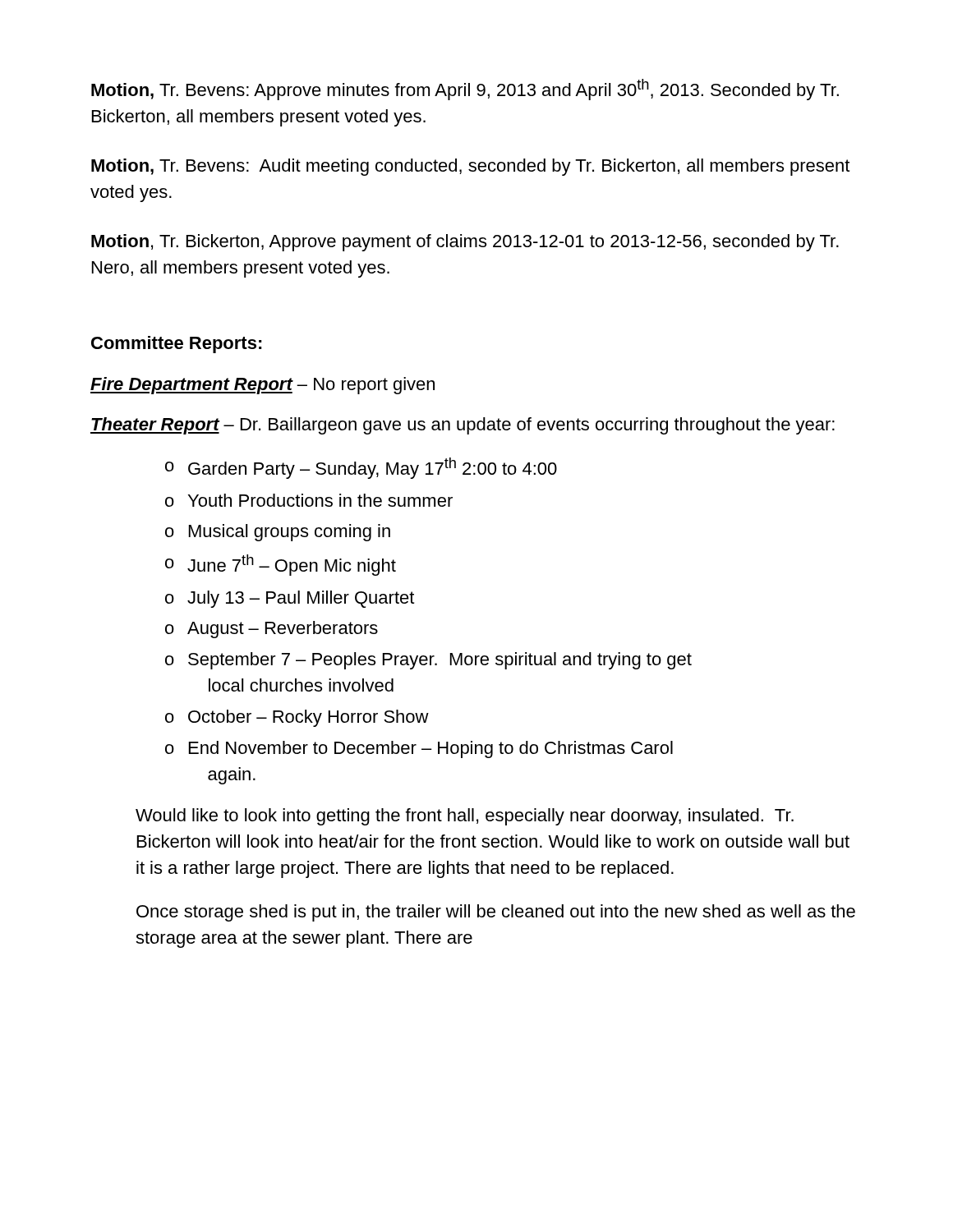Where does it say "July 13 – Paul Miller Quartet"?
953x1232 pixels.
tap(301, 597)
